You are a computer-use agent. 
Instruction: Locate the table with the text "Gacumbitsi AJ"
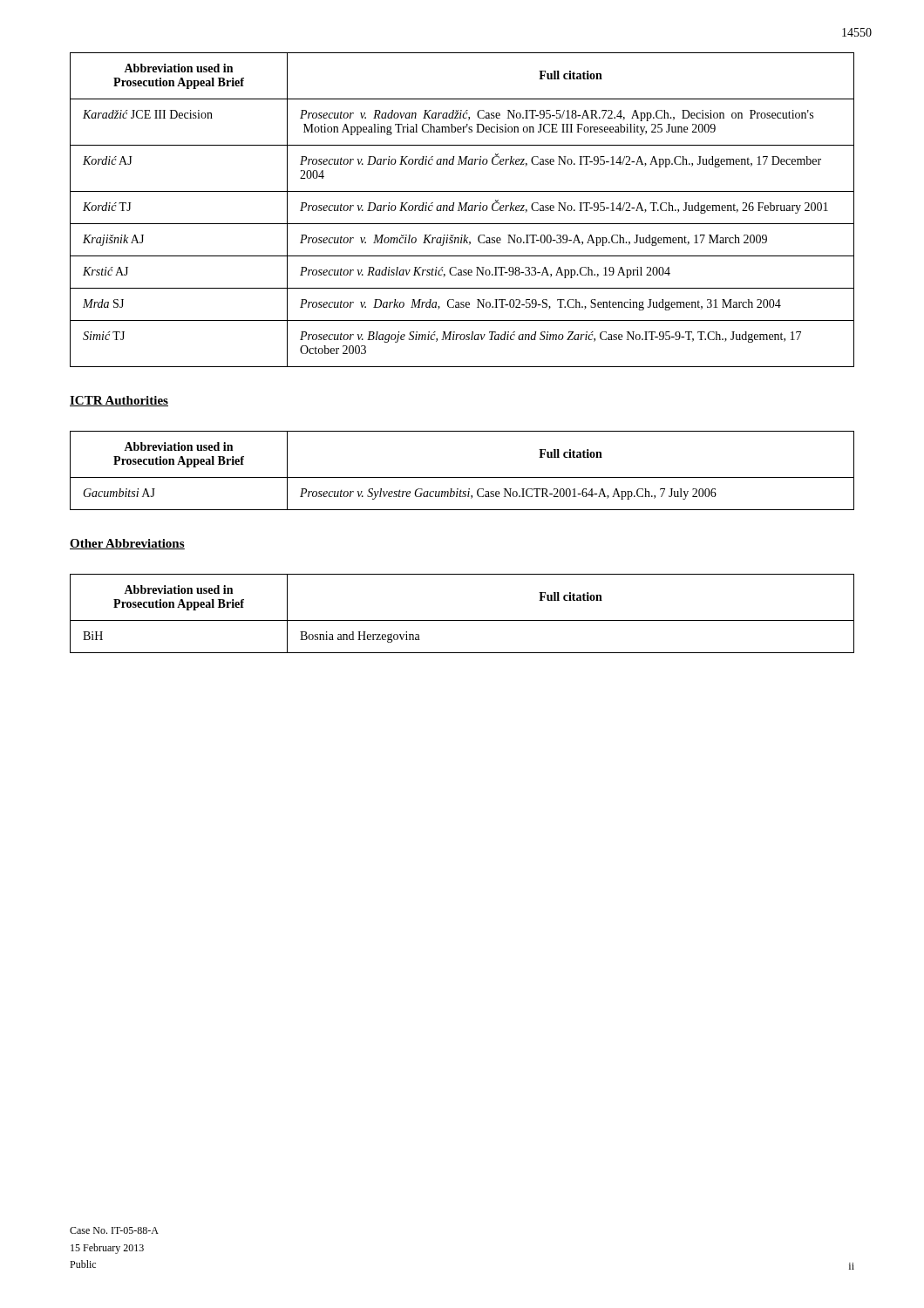pos(462,470)
